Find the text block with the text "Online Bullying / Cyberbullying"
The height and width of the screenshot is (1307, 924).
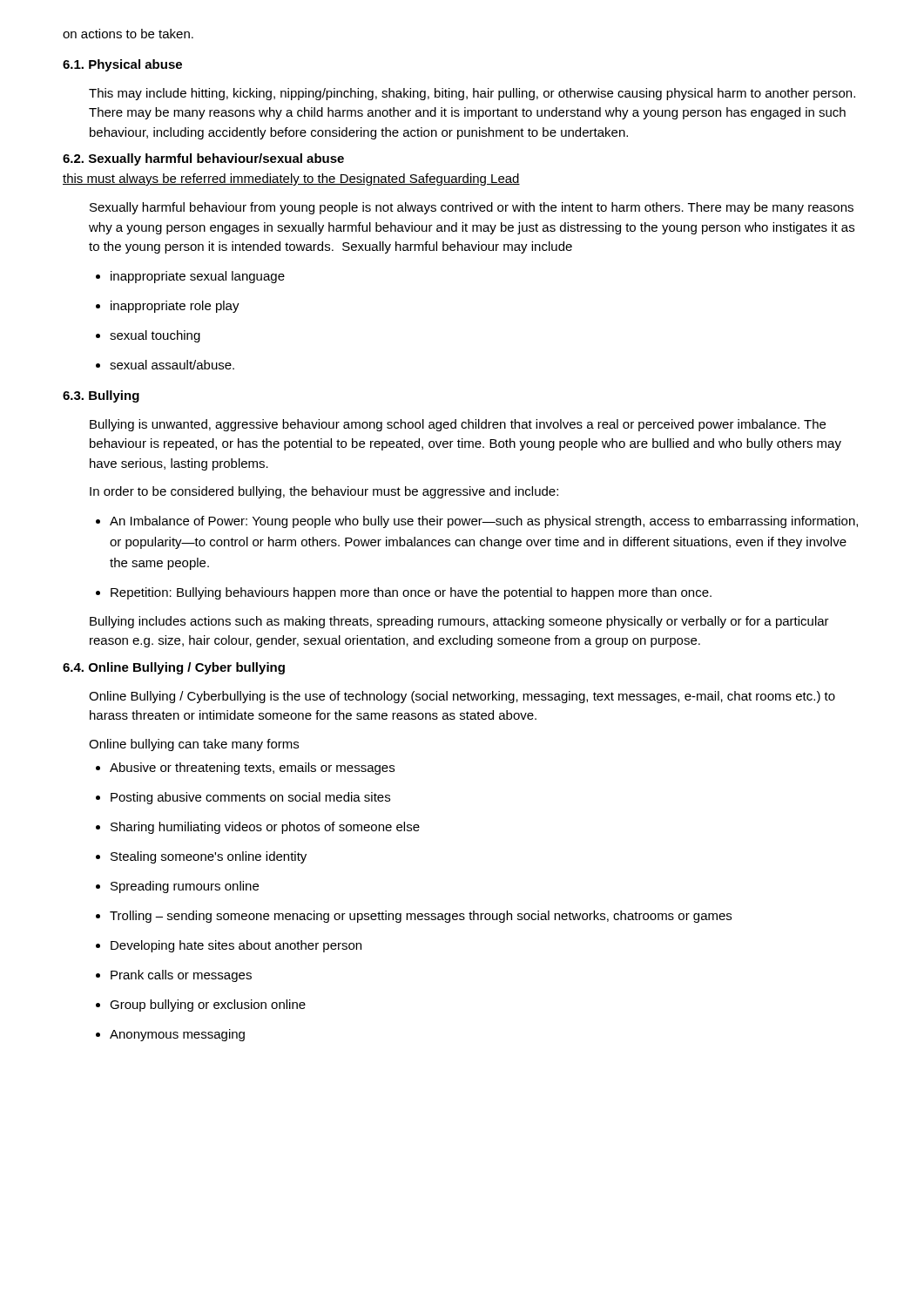475,706
